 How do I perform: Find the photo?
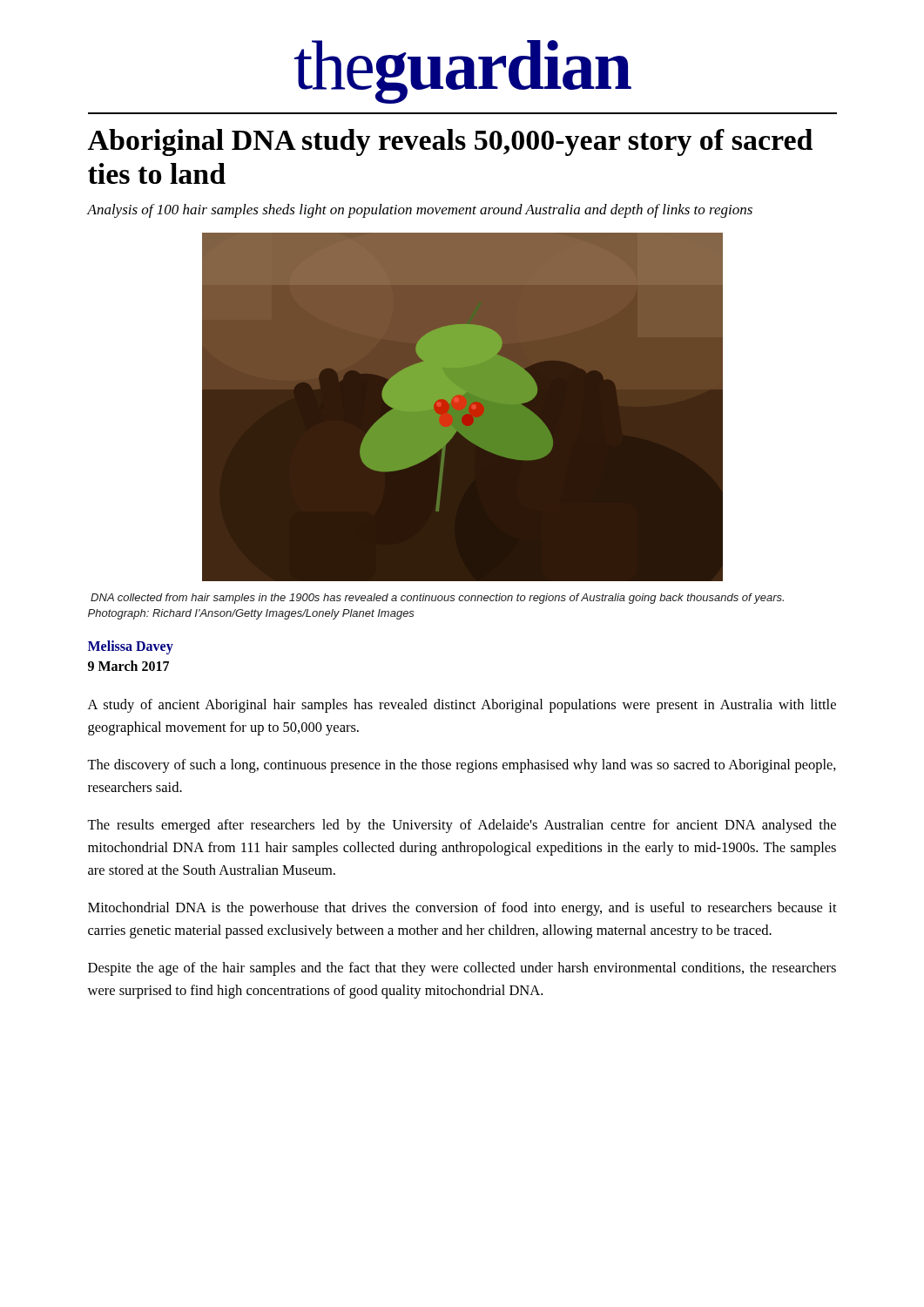click(x=462, y=409)
